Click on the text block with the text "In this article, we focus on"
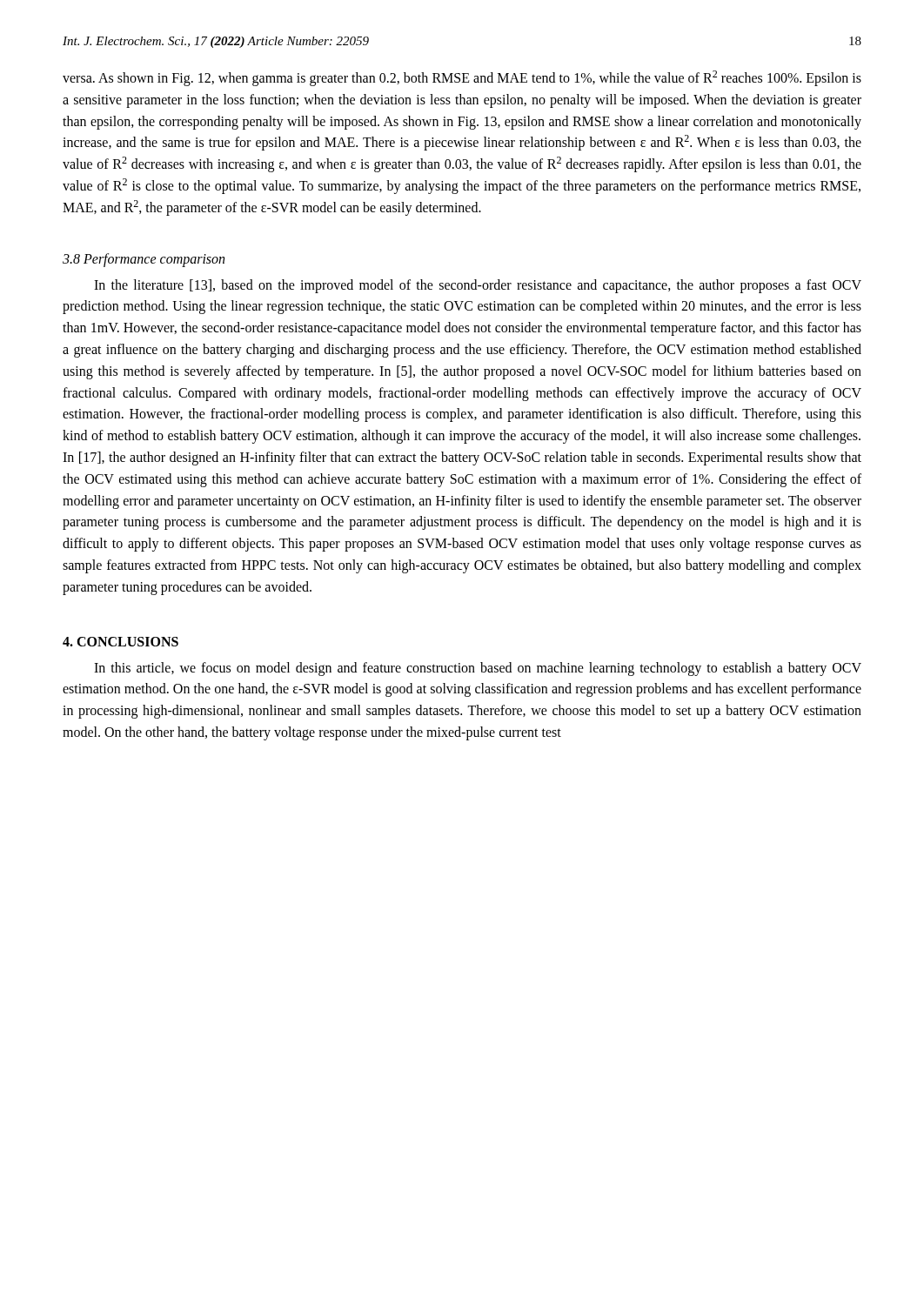The height and width of the screenshot is (1305, 924). click(462, 700)
